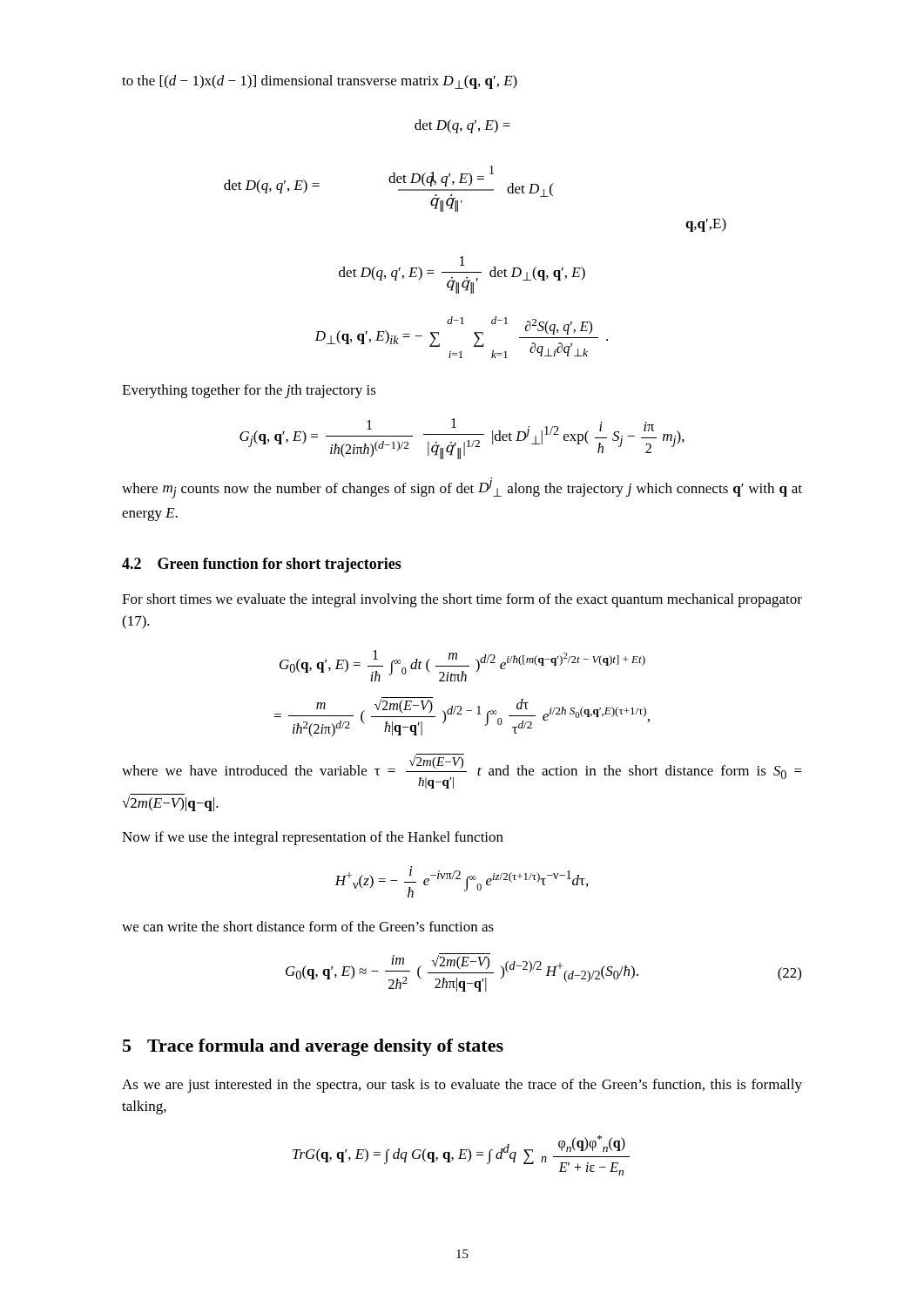The height and width of the screenshot is (1307, 924).
Task: Find the formula that reads "D⊥(q, q′, E)ik"
Action: point(462,337)
